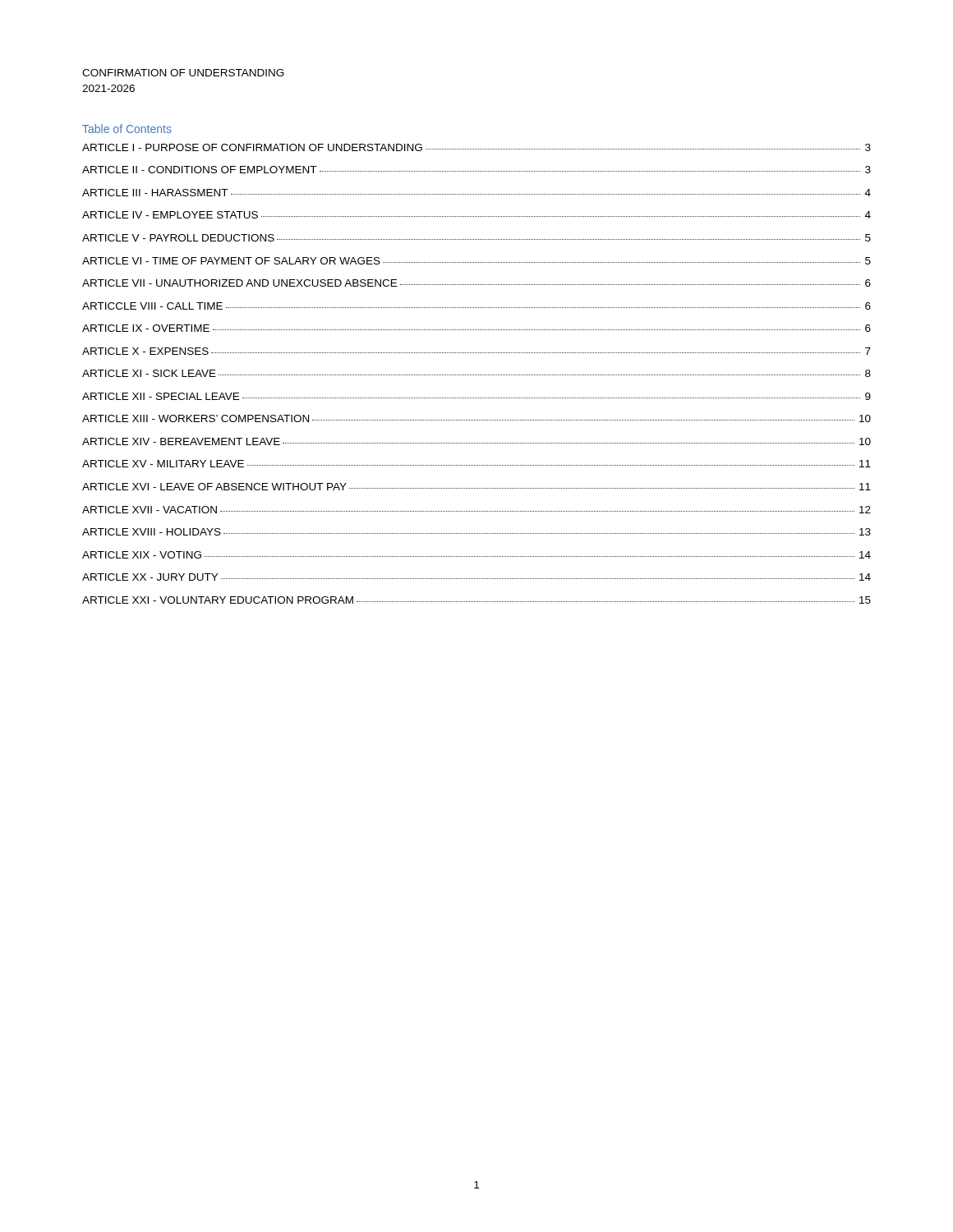
Task: Point to the text block starting "ARTICLE IX - OVERTIME 6"
Action: point(476,329)
